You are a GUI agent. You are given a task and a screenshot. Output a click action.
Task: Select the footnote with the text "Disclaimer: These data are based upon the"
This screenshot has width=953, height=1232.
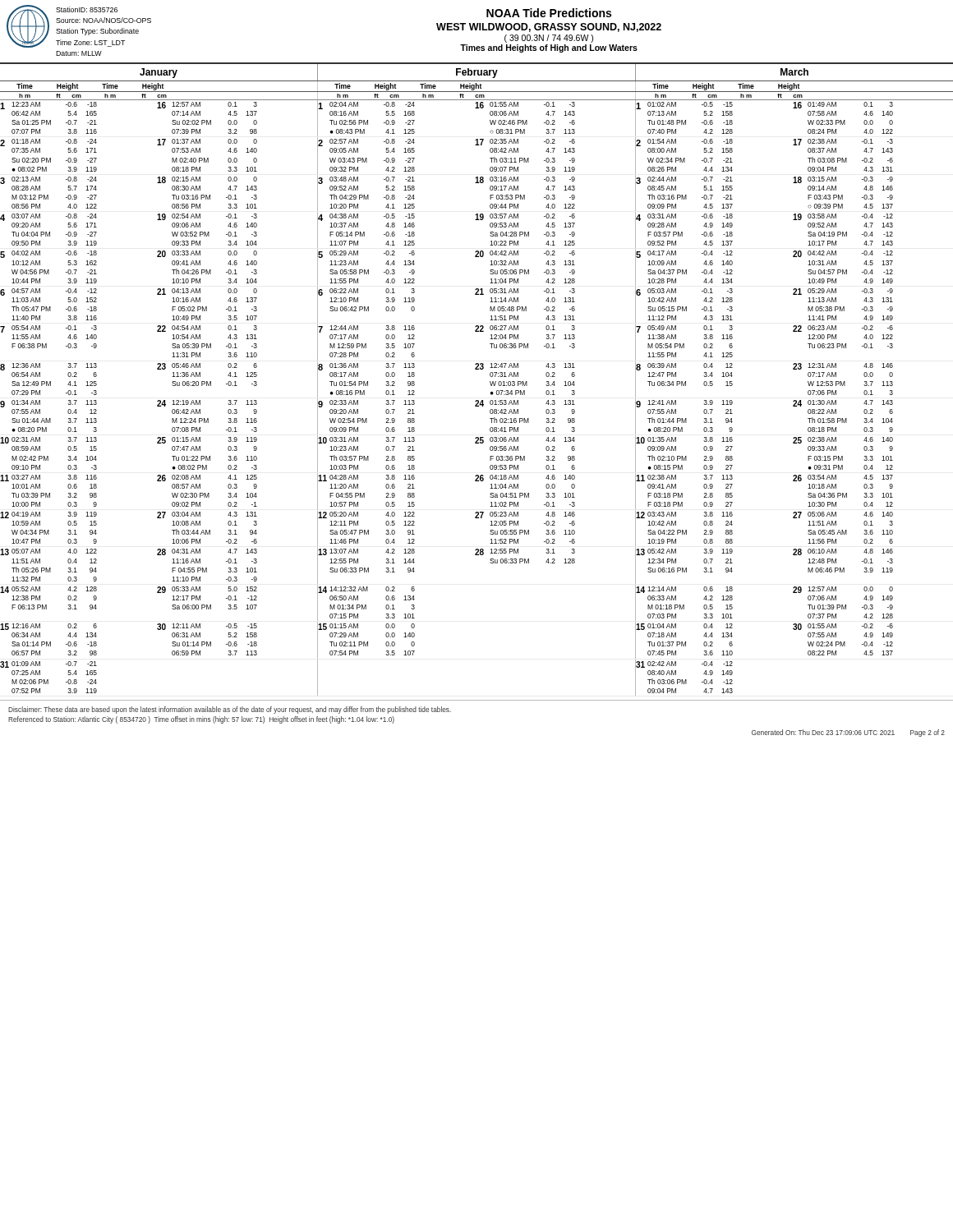(230, 715)
